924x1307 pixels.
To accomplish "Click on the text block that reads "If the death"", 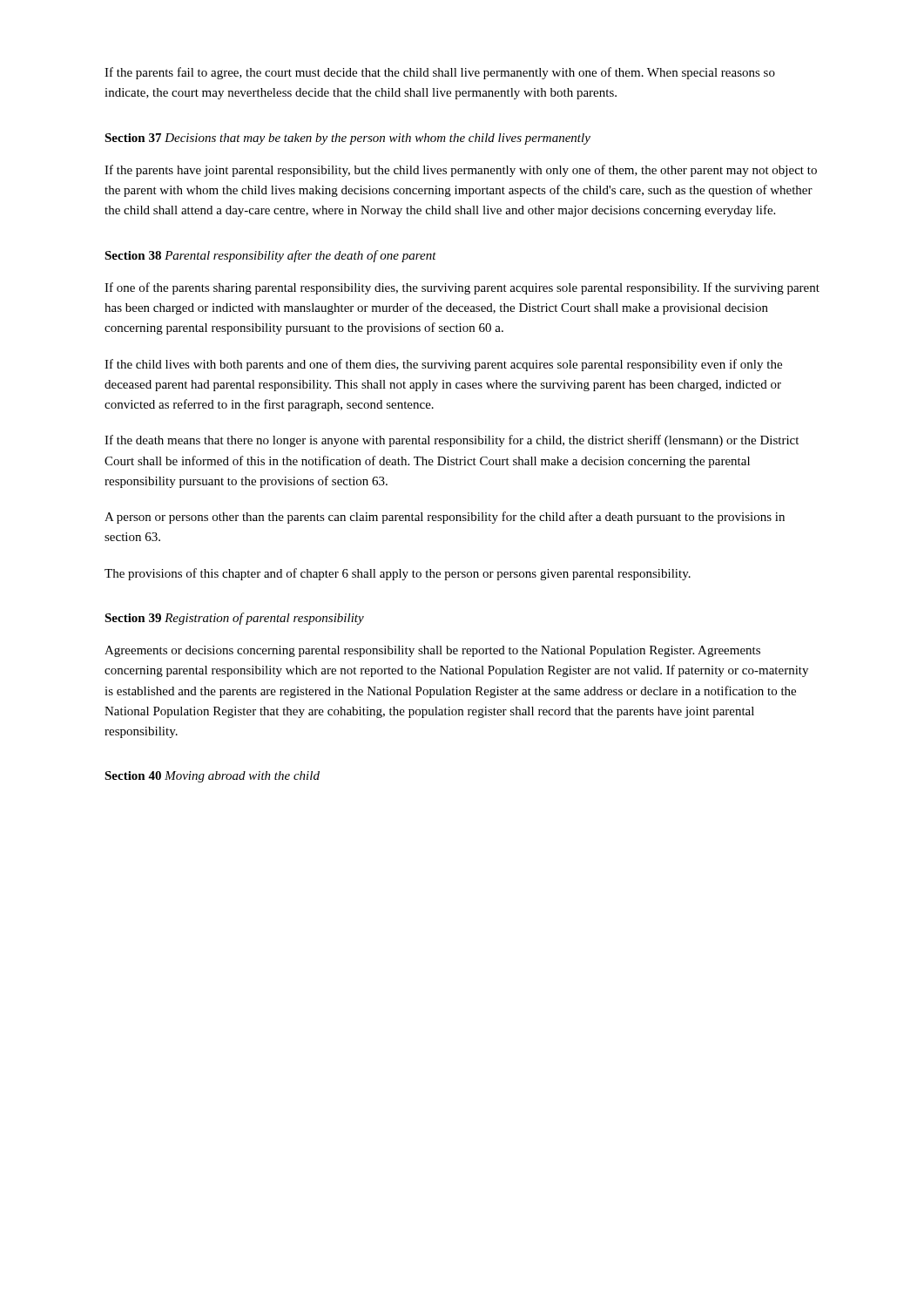I will tap(452, 461).
